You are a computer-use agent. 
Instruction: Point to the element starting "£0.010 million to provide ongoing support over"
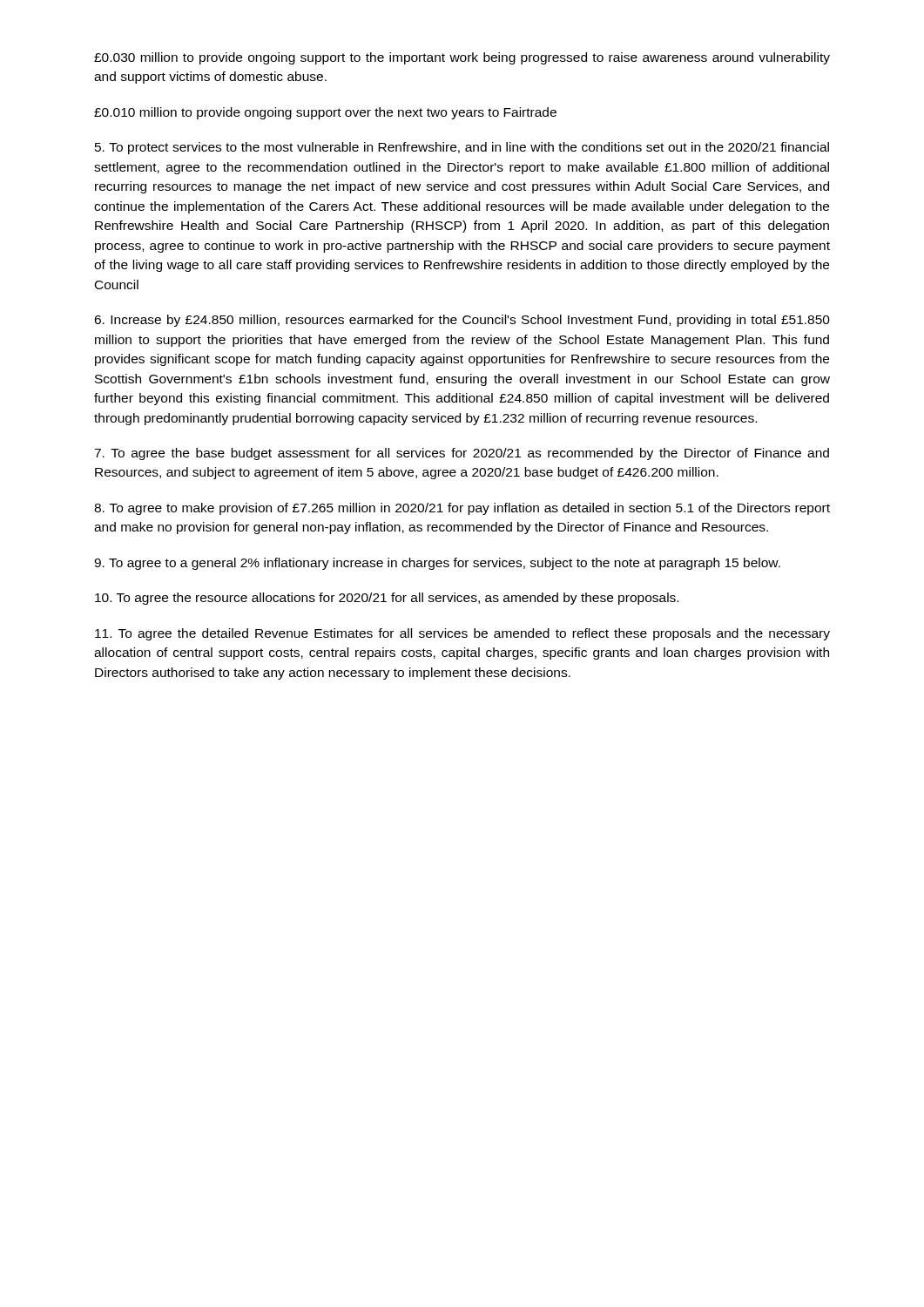[326, 112]
